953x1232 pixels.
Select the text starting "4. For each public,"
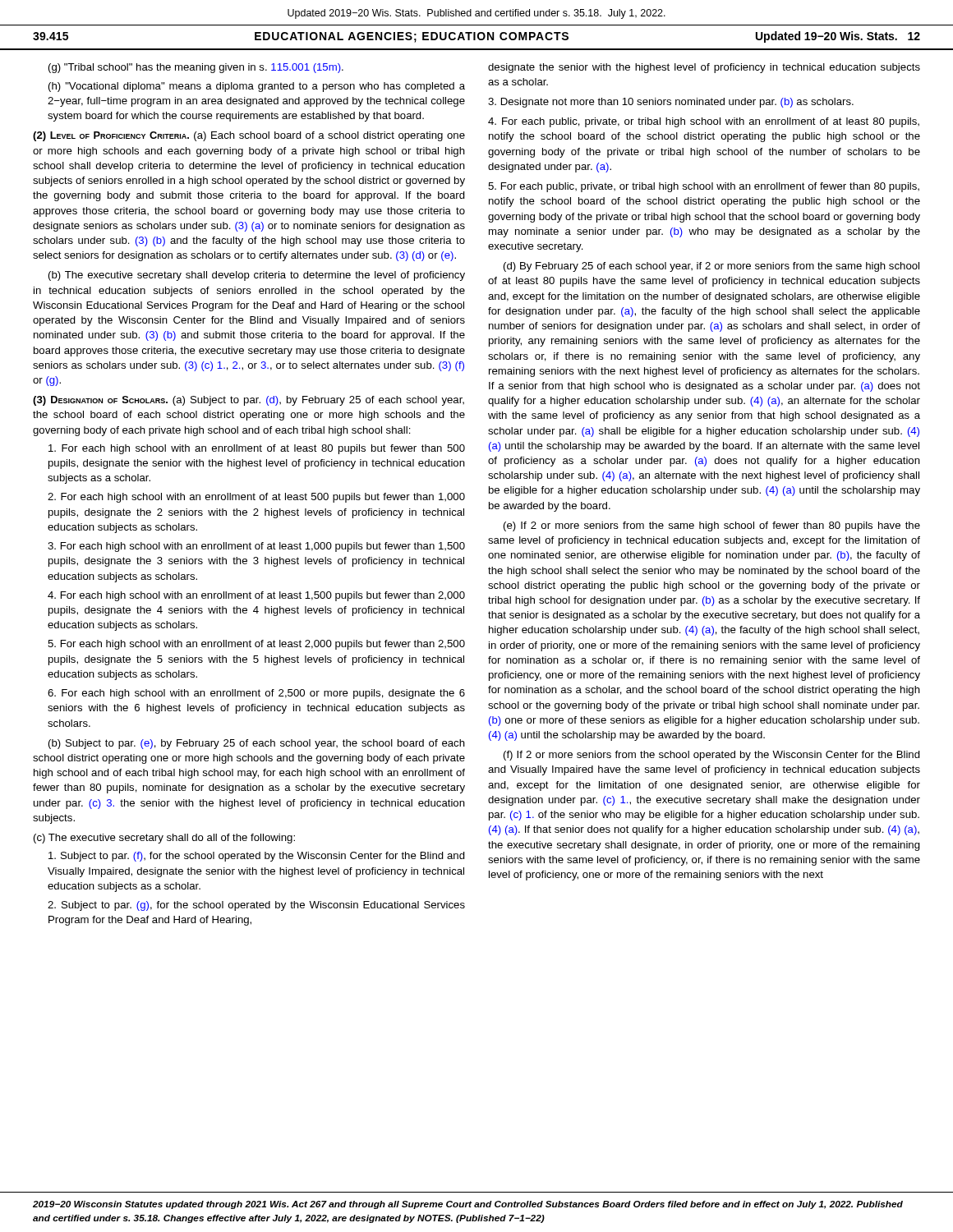(704, 144)
